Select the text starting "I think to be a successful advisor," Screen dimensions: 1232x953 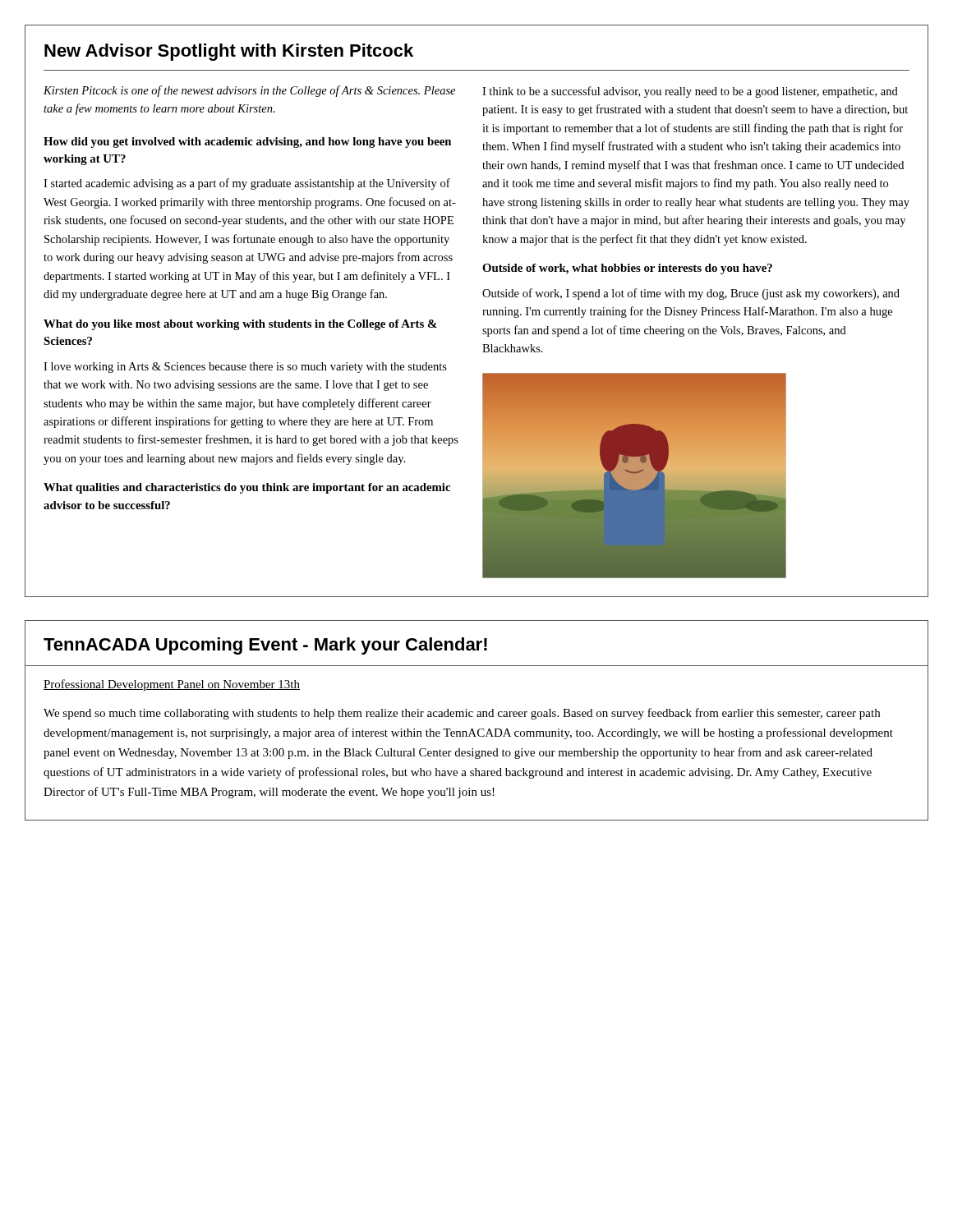click(x=696, y=165)
